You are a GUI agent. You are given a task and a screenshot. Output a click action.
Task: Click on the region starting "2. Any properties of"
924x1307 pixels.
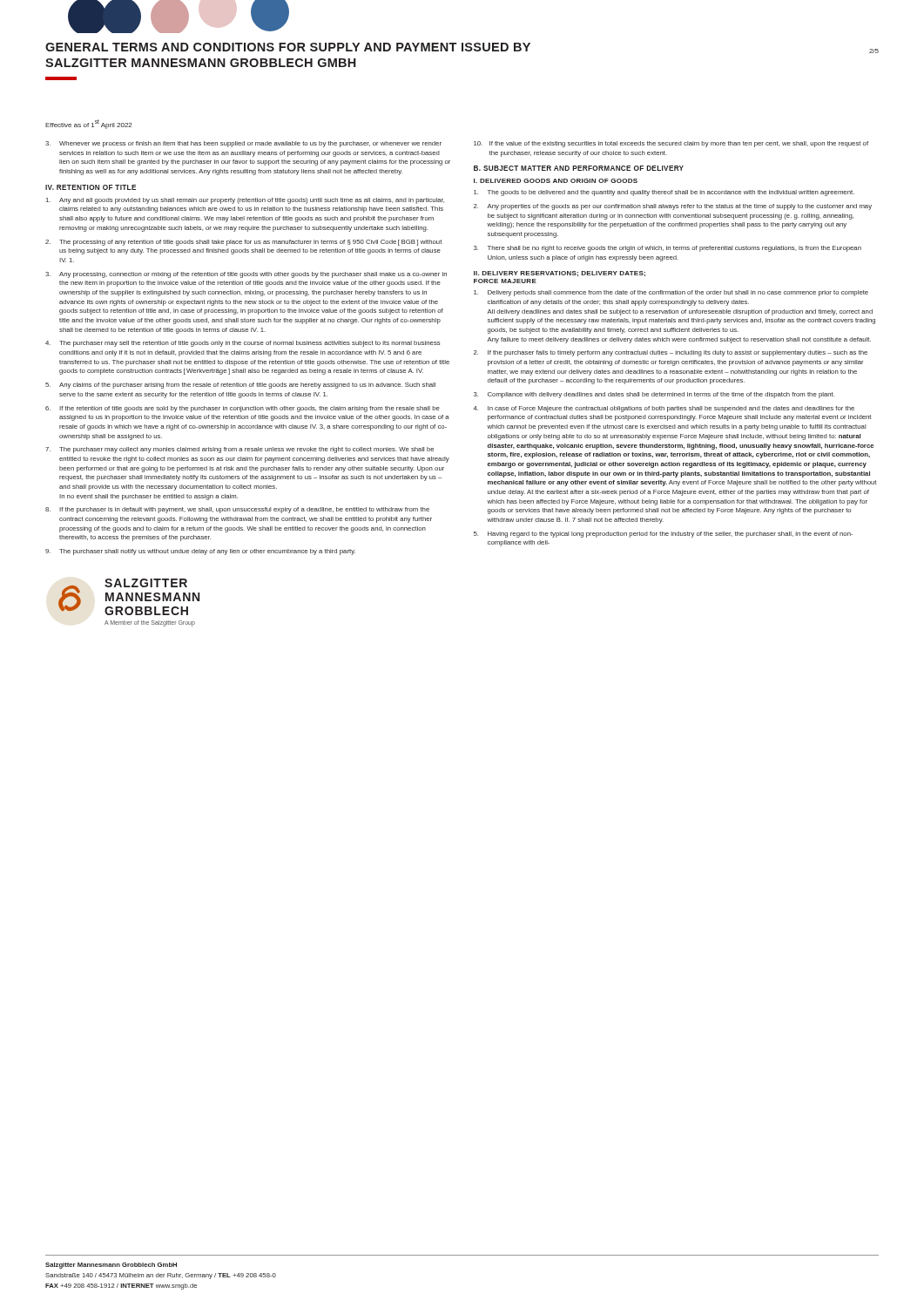coord(676,221)
